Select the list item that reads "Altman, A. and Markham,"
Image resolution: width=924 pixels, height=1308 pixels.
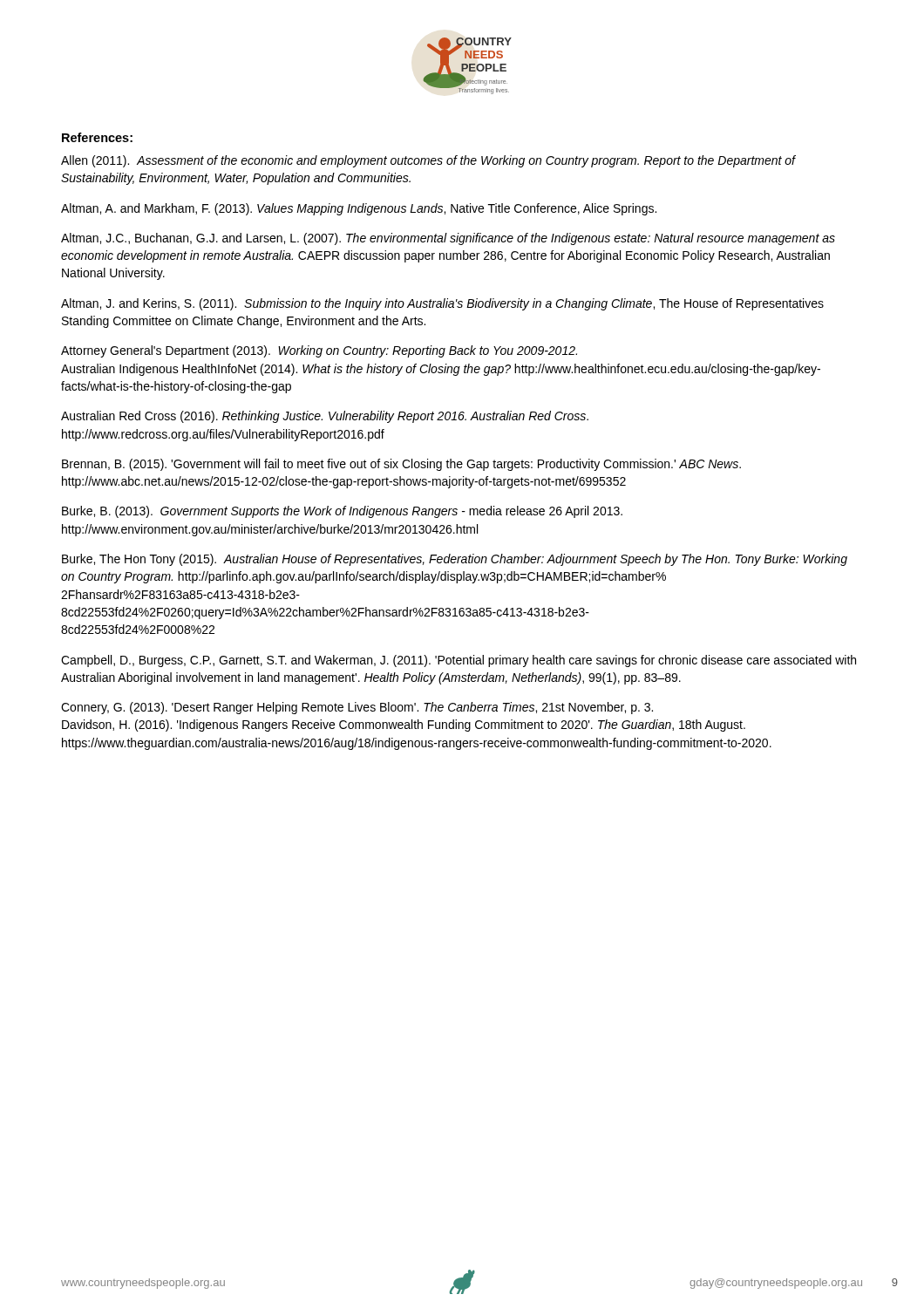coord(359,208)
